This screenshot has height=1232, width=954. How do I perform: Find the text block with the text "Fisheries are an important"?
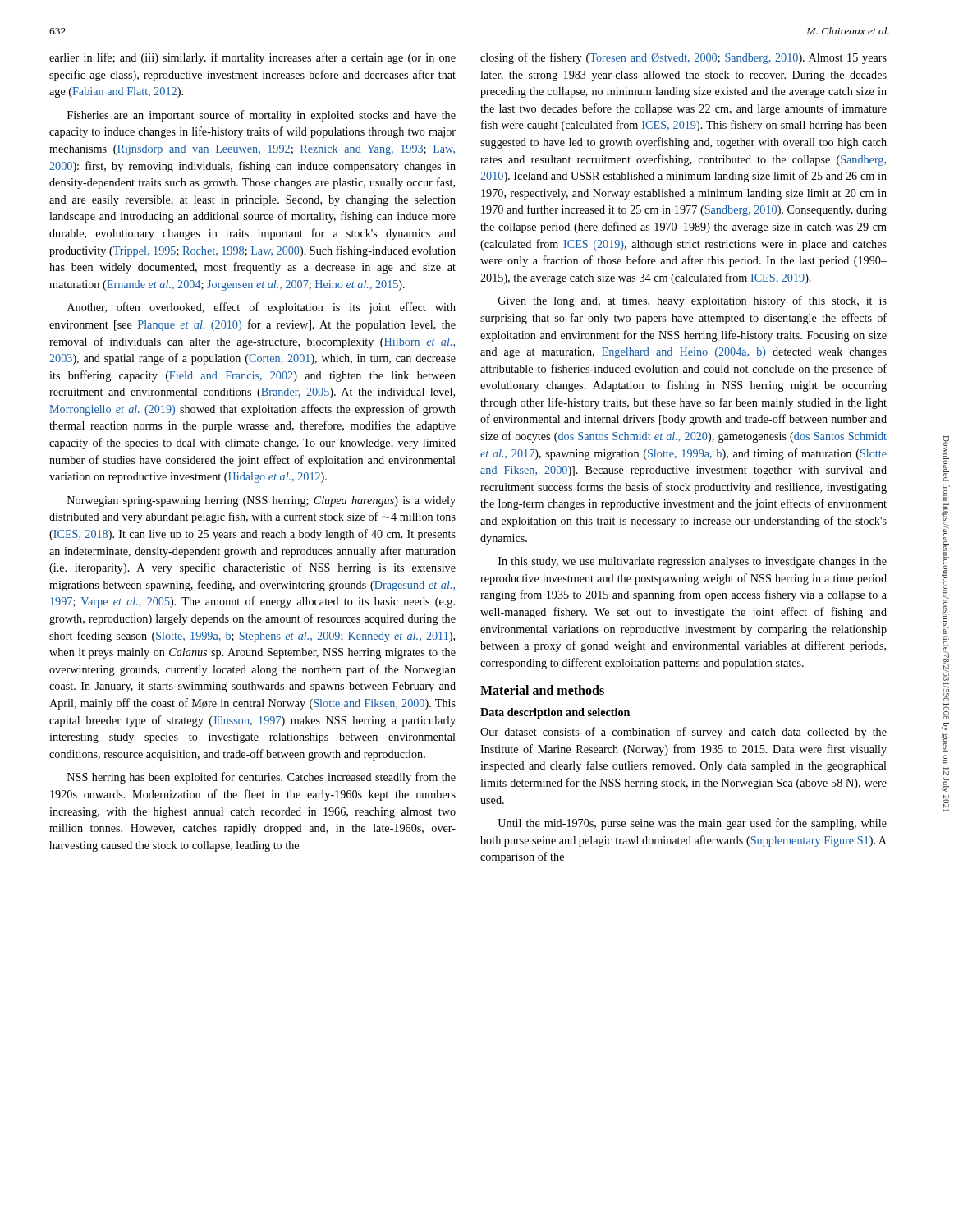(x=252, y=200)
